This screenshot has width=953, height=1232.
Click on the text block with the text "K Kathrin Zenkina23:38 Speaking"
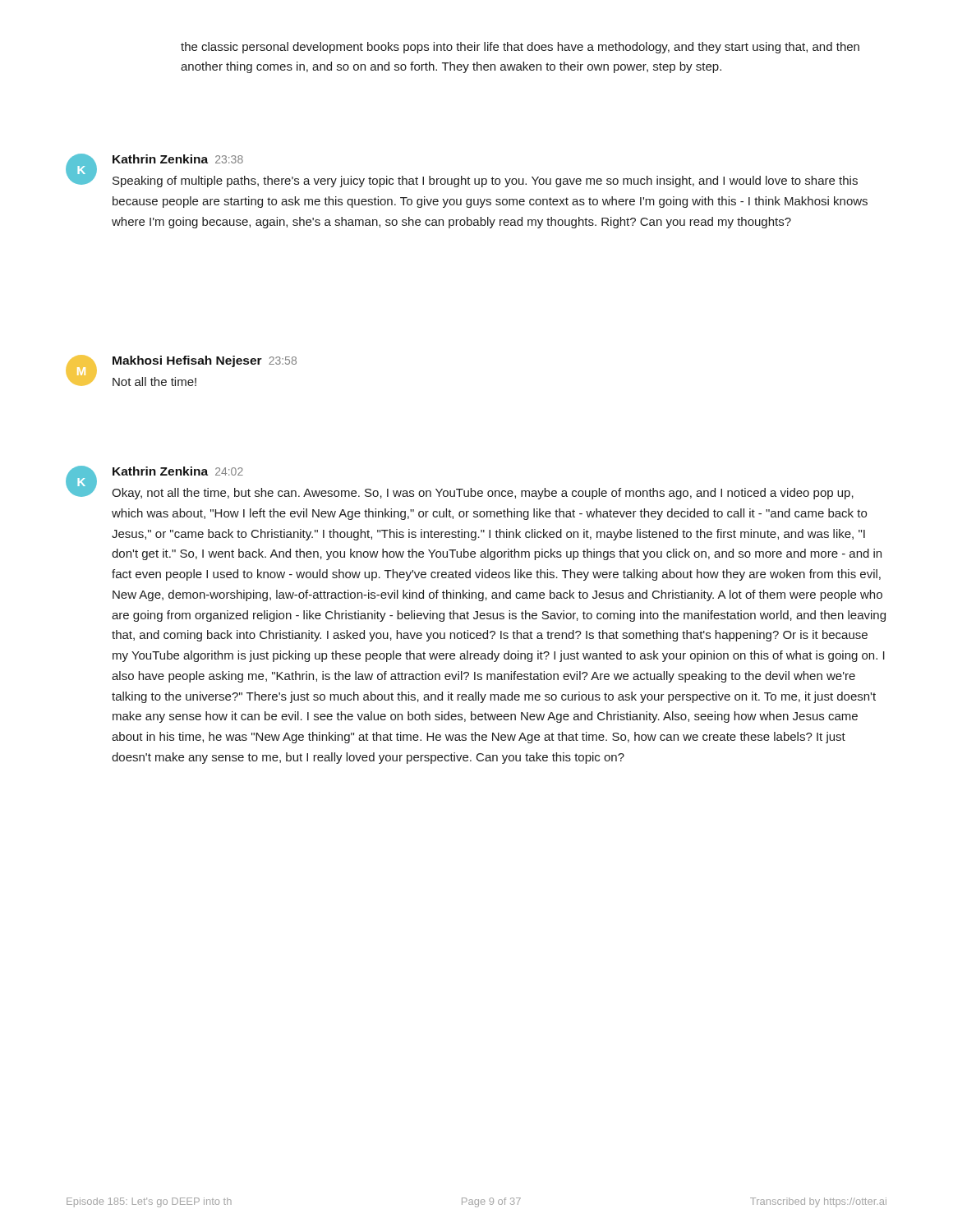point(476,192)
